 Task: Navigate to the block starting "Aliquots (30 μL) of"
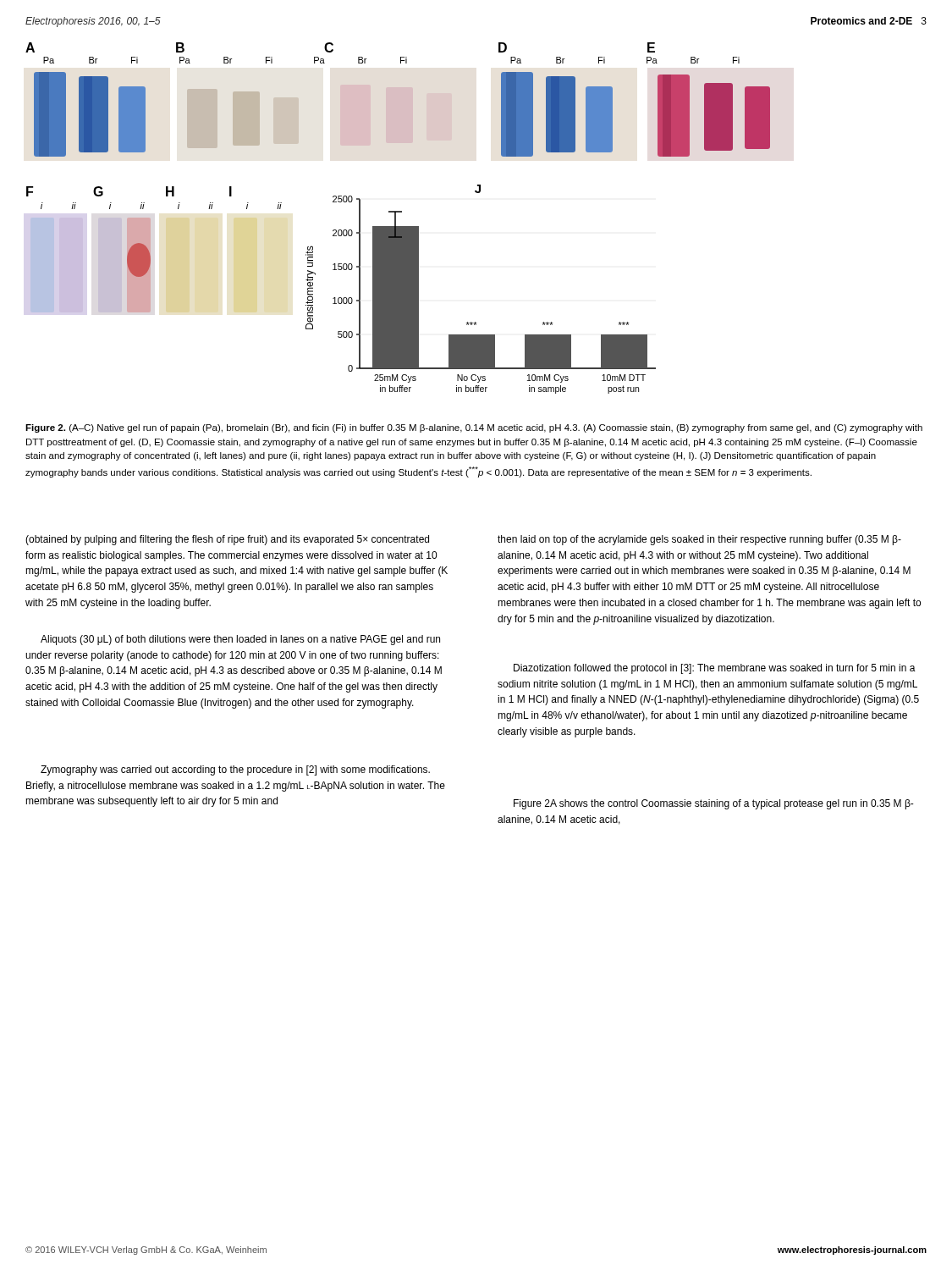pyautogui.click(x=239, y=671)
